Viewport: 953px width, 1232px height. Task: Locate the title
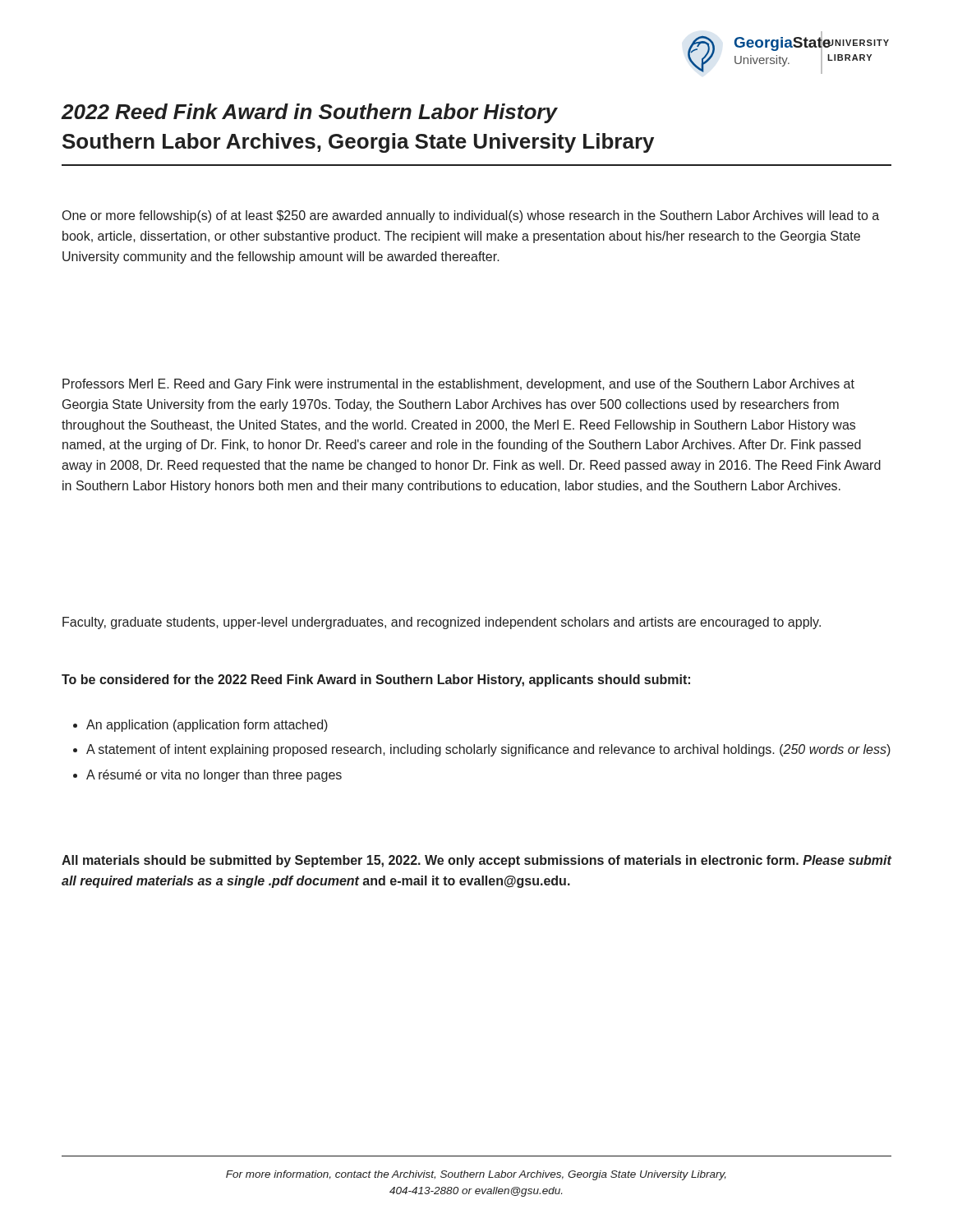476,132
